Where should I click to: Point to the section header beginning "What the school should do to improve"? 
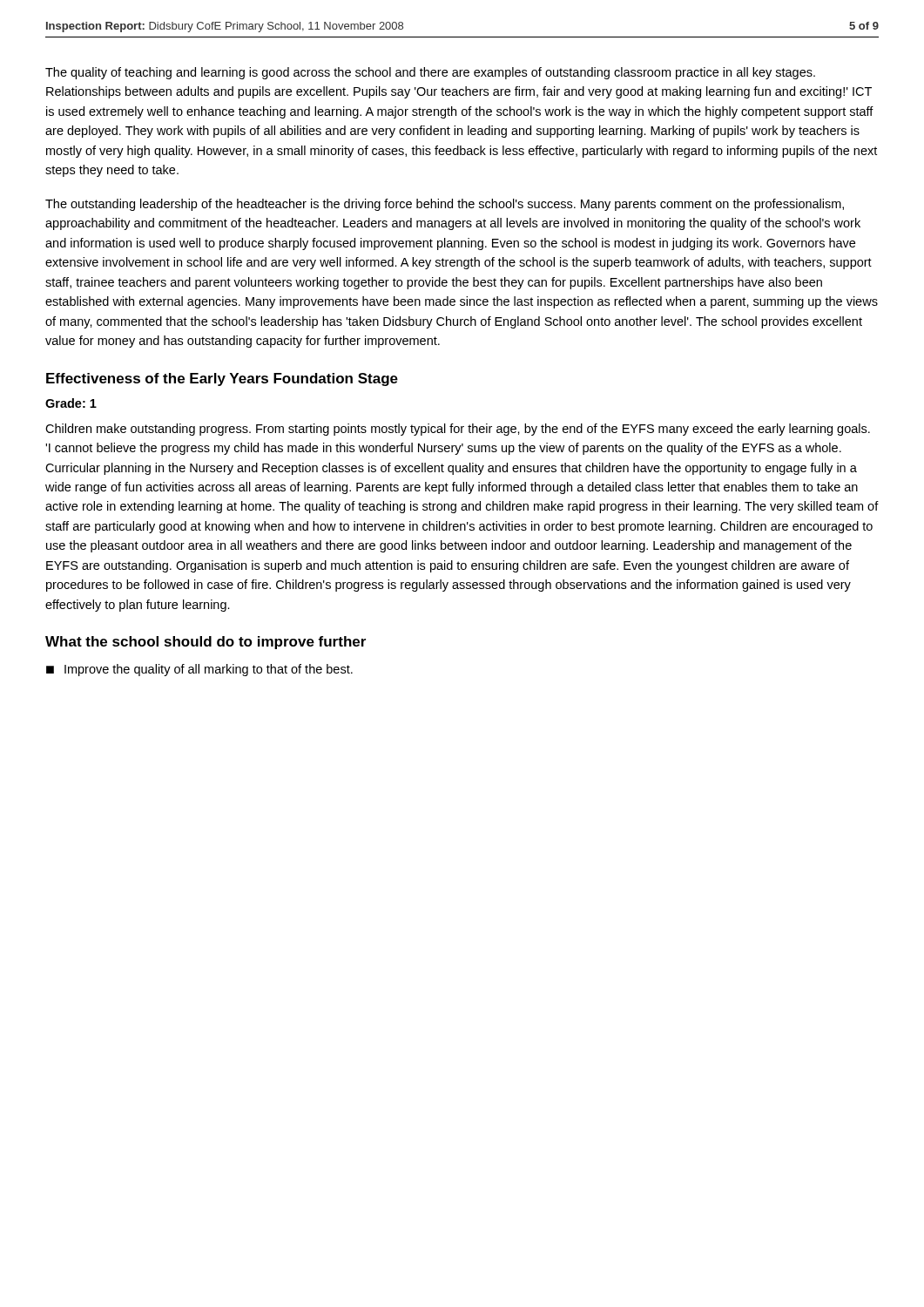pyautogui.click(x=206, y=642)
